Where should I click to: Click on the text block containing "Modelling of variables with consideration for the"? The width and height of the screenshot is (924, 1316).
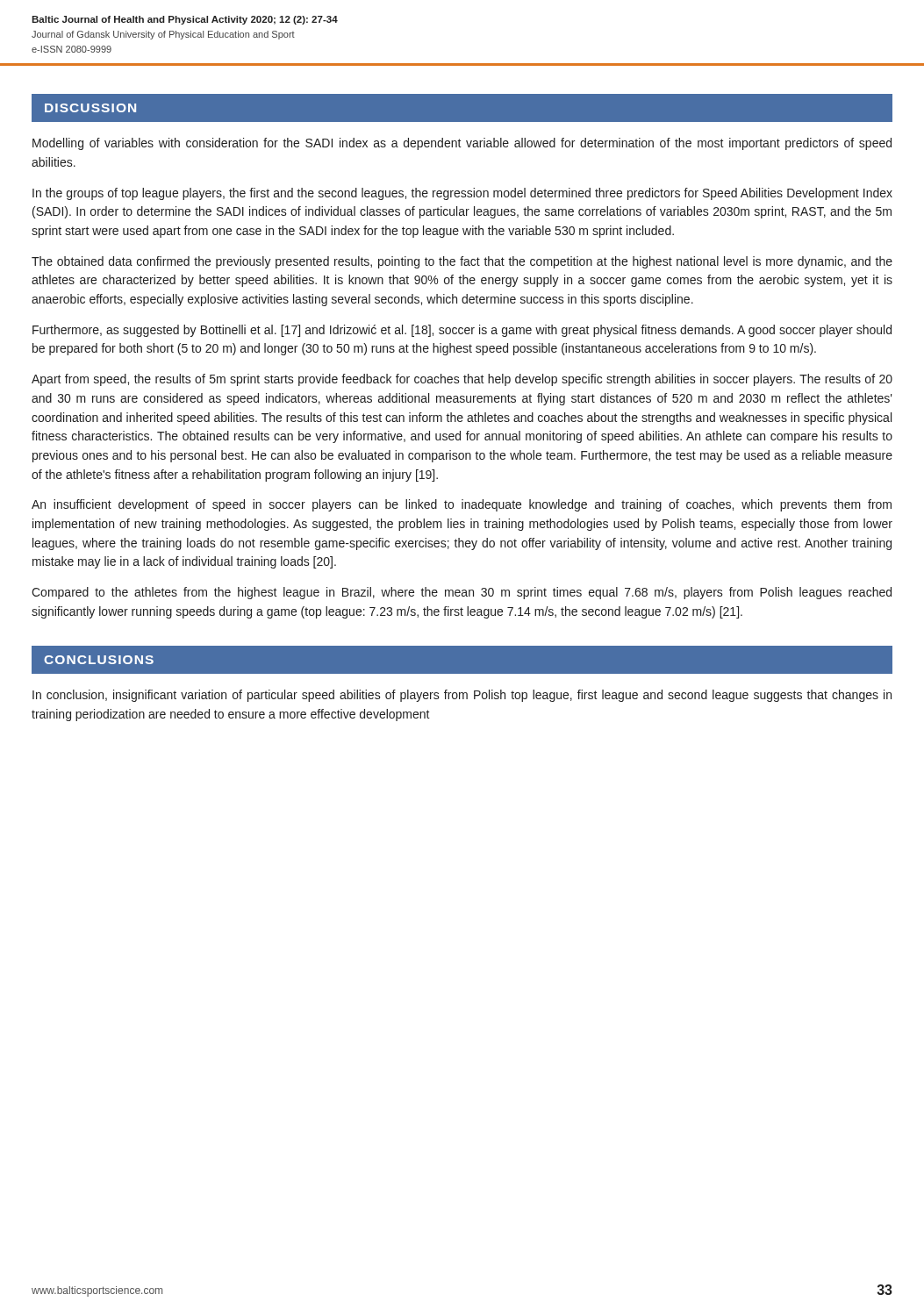click(462, 153)
